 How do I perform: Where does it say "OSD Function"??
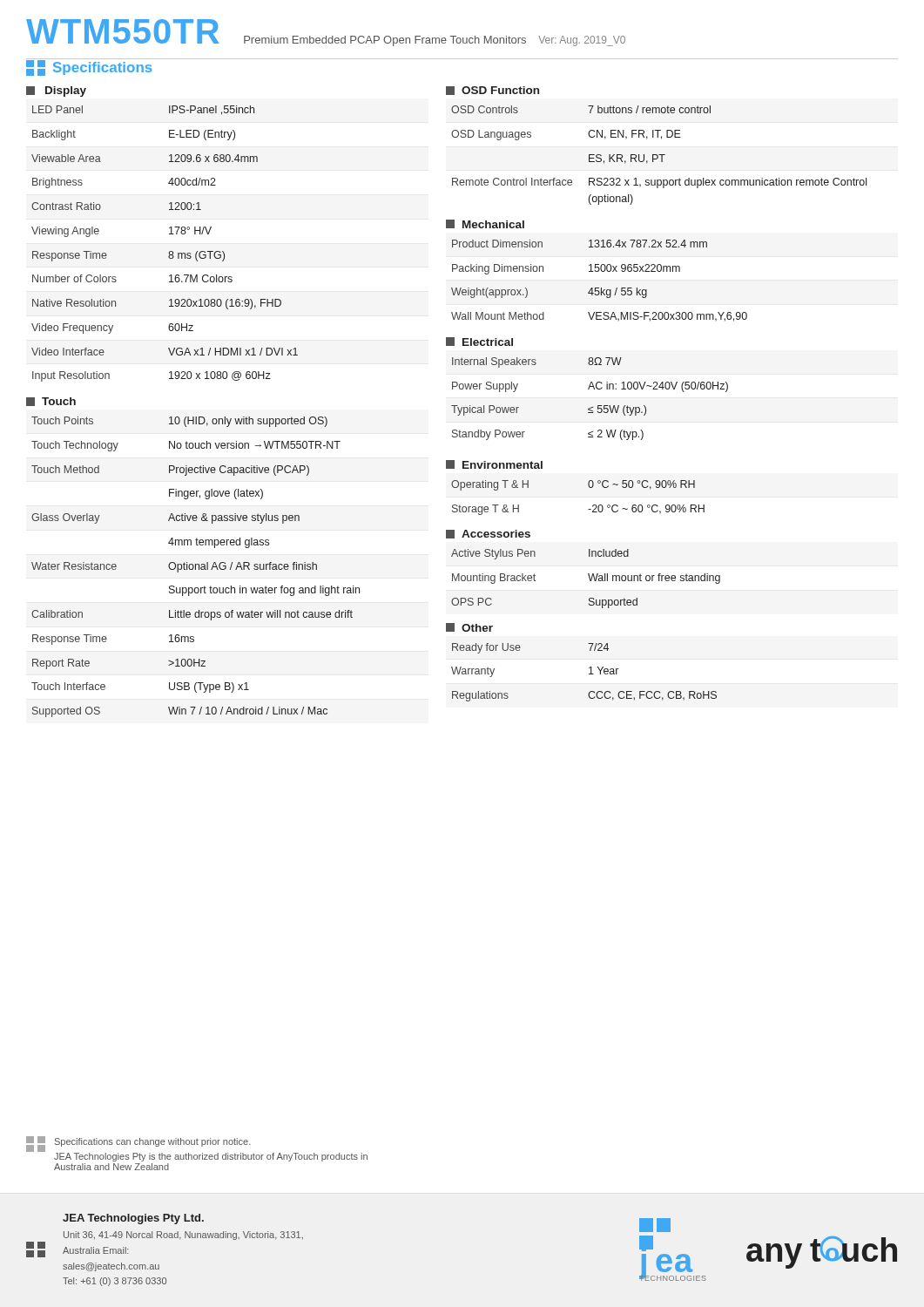click(x=493, y=90)
